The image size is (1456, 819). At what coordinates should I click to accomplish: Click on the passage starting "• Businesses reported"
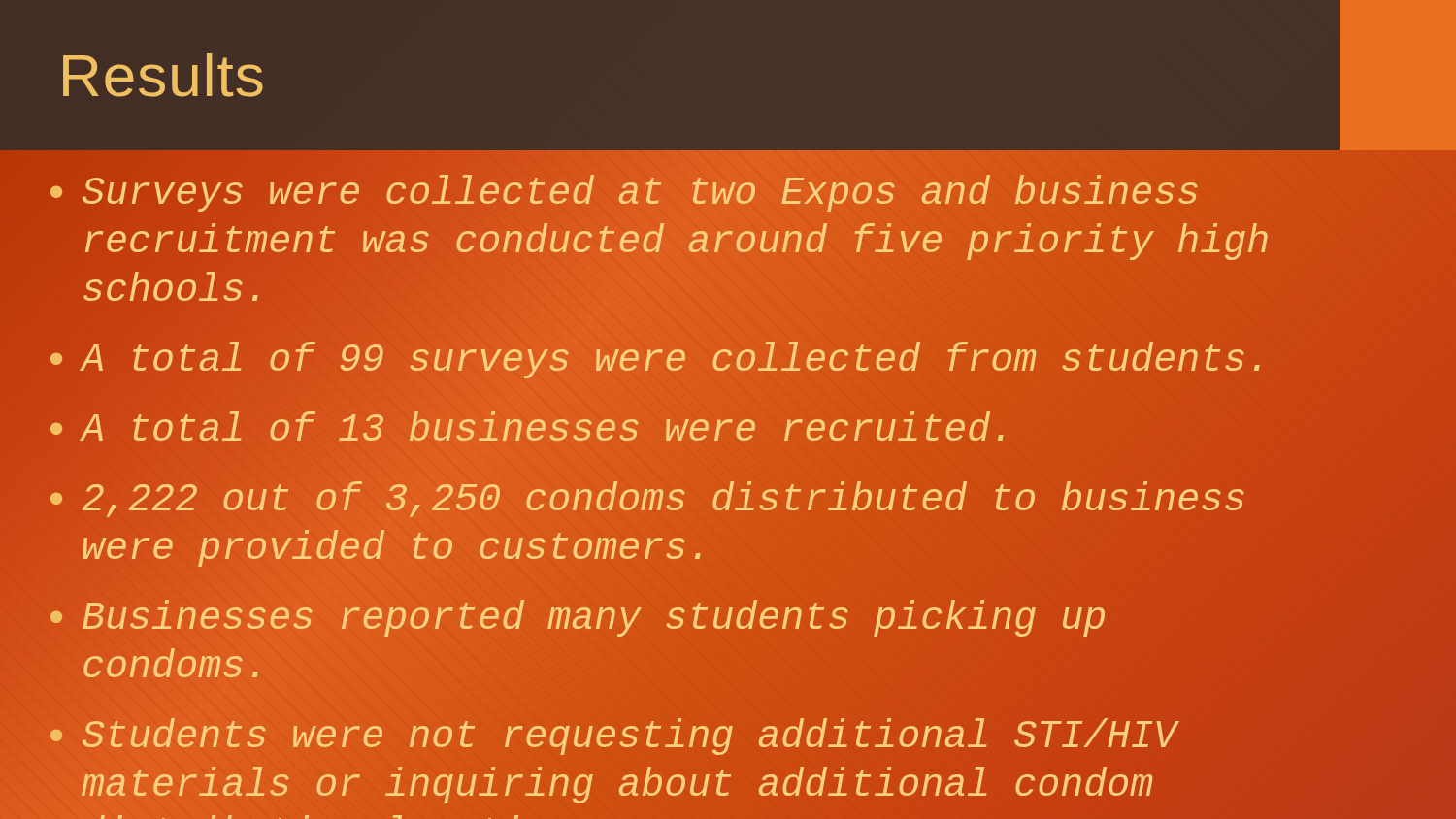pyautogui.click(x=578, y=643)
